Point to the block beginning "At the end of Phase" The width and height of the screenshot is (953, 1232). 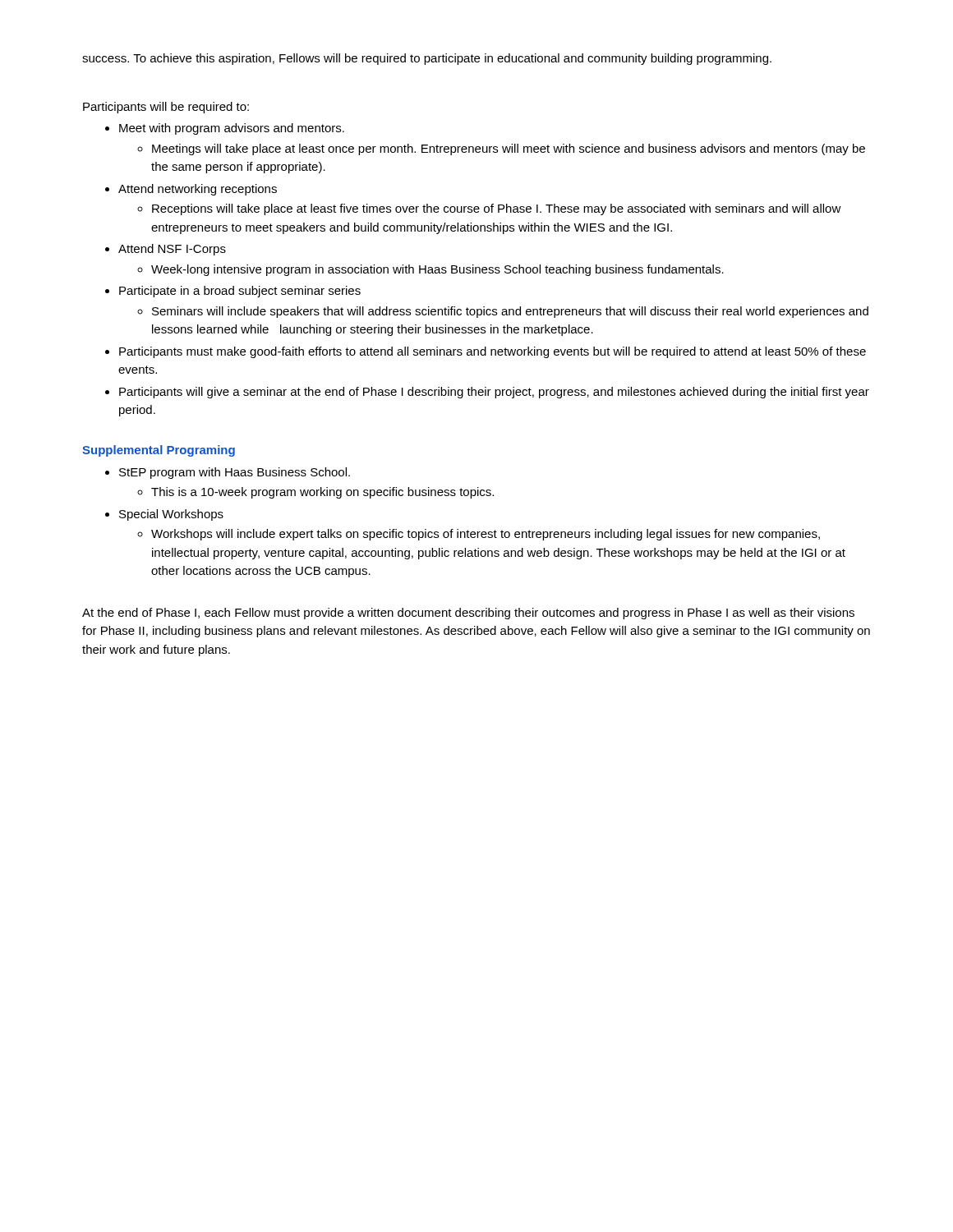(476, 630)
